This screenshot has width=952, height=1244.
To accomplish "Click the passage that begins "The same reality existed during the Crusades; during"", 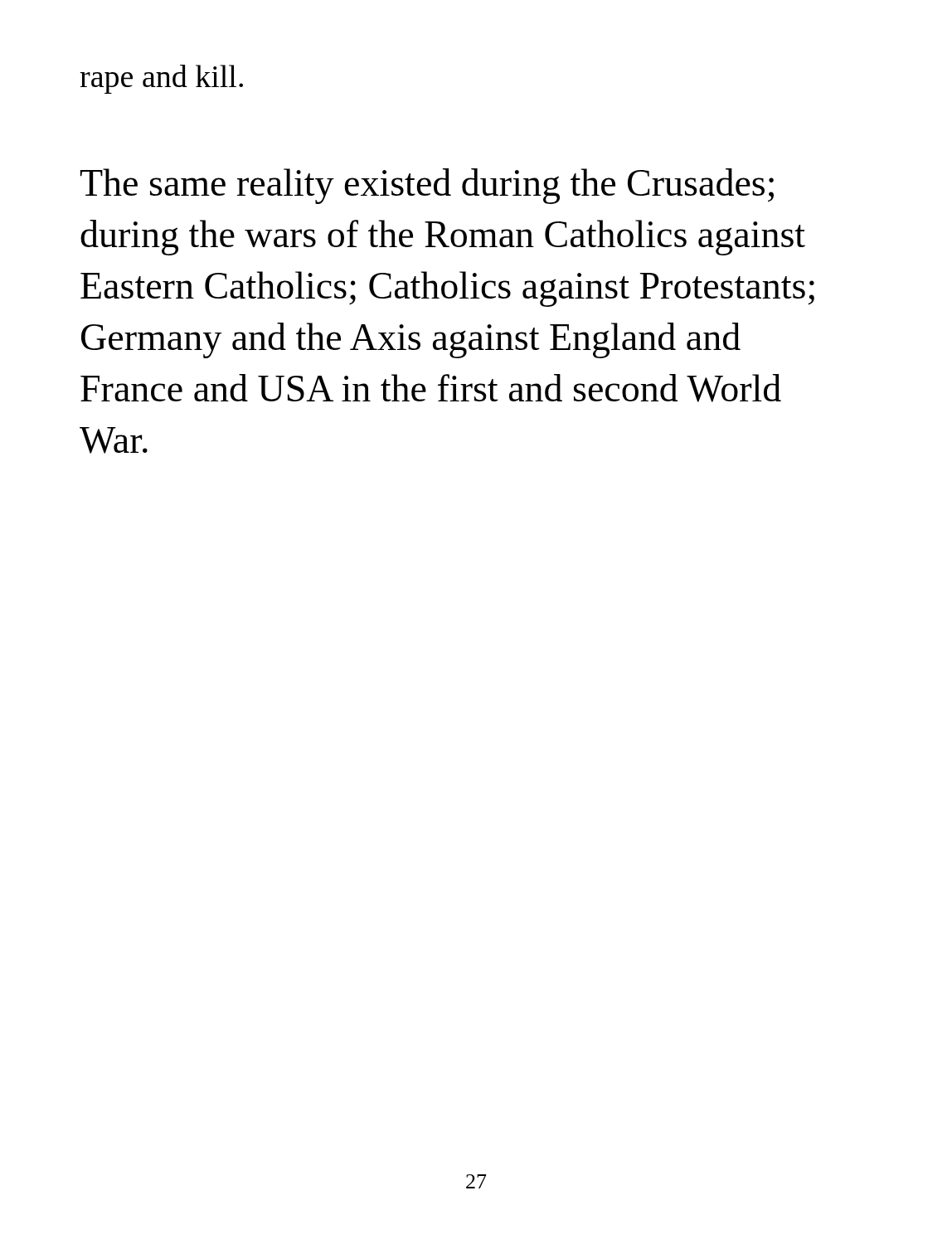I will pos(448,312).
